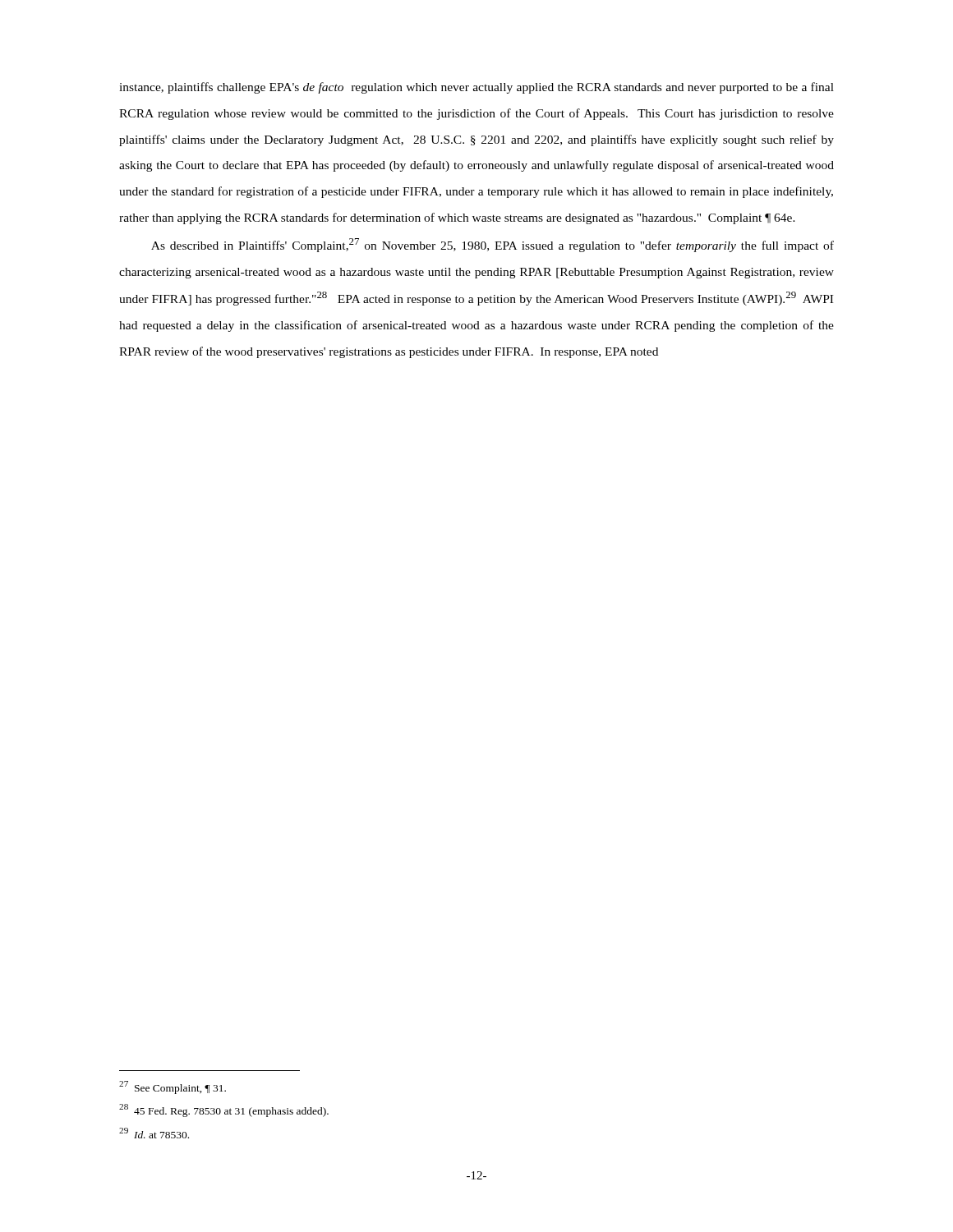Find the footnote that says "27 See Complaint,"
Image resolution: width=953 pixels, height=1232 pixels.
(173, 1086)
